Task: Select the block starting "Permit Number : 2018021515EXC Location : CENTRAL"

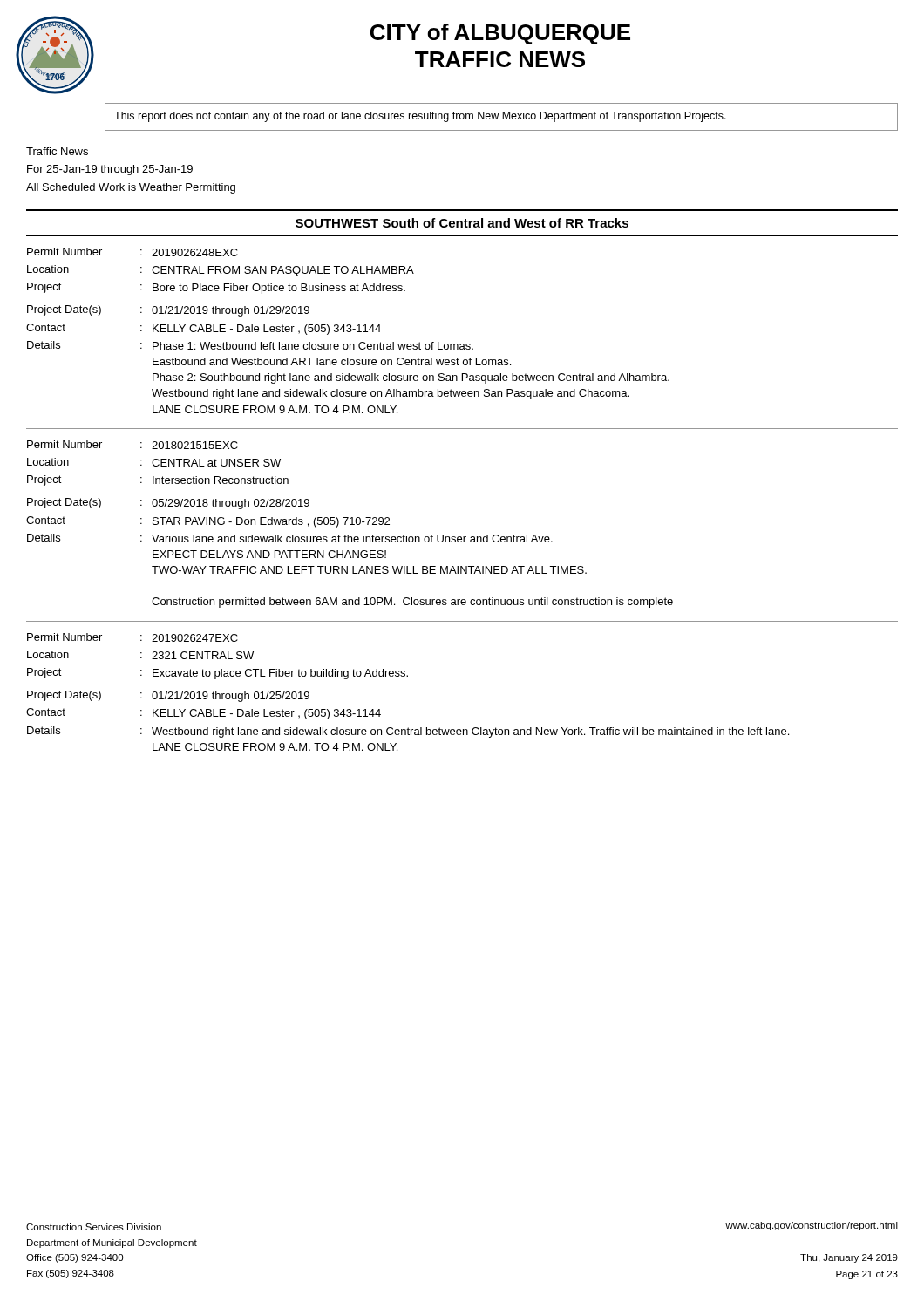Action: pyautogui.click(x=158, y=463)
